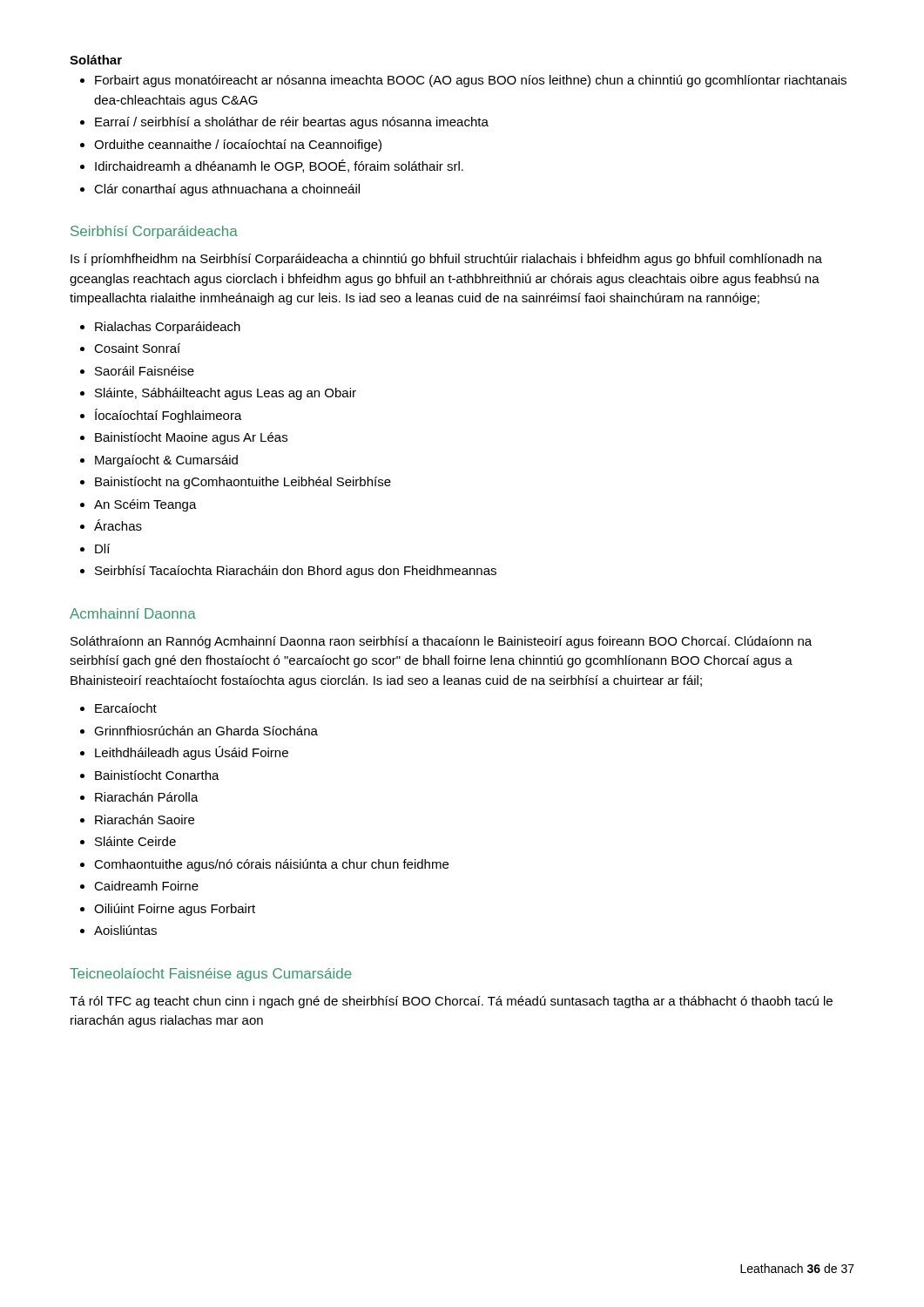
Task: Click the passage that begins "Forbairt agus monatóireacht ar nósanna"
Action: click(471, 90)
